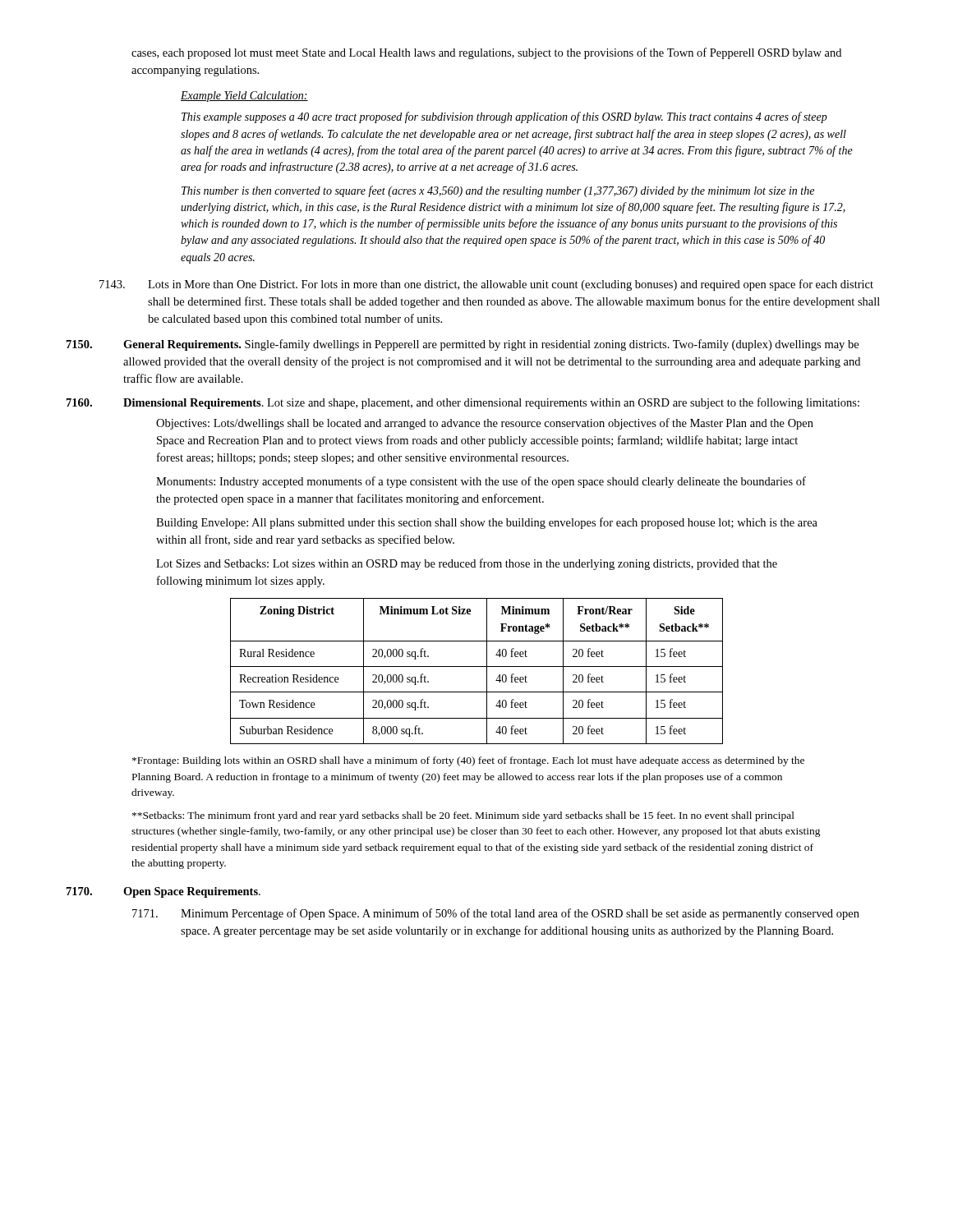The image size is (953, 1232).
Task: Locate the text block starting "Objectives: Lots/dwellings shall be located and arranged to"
Action: tap(485, 440)
